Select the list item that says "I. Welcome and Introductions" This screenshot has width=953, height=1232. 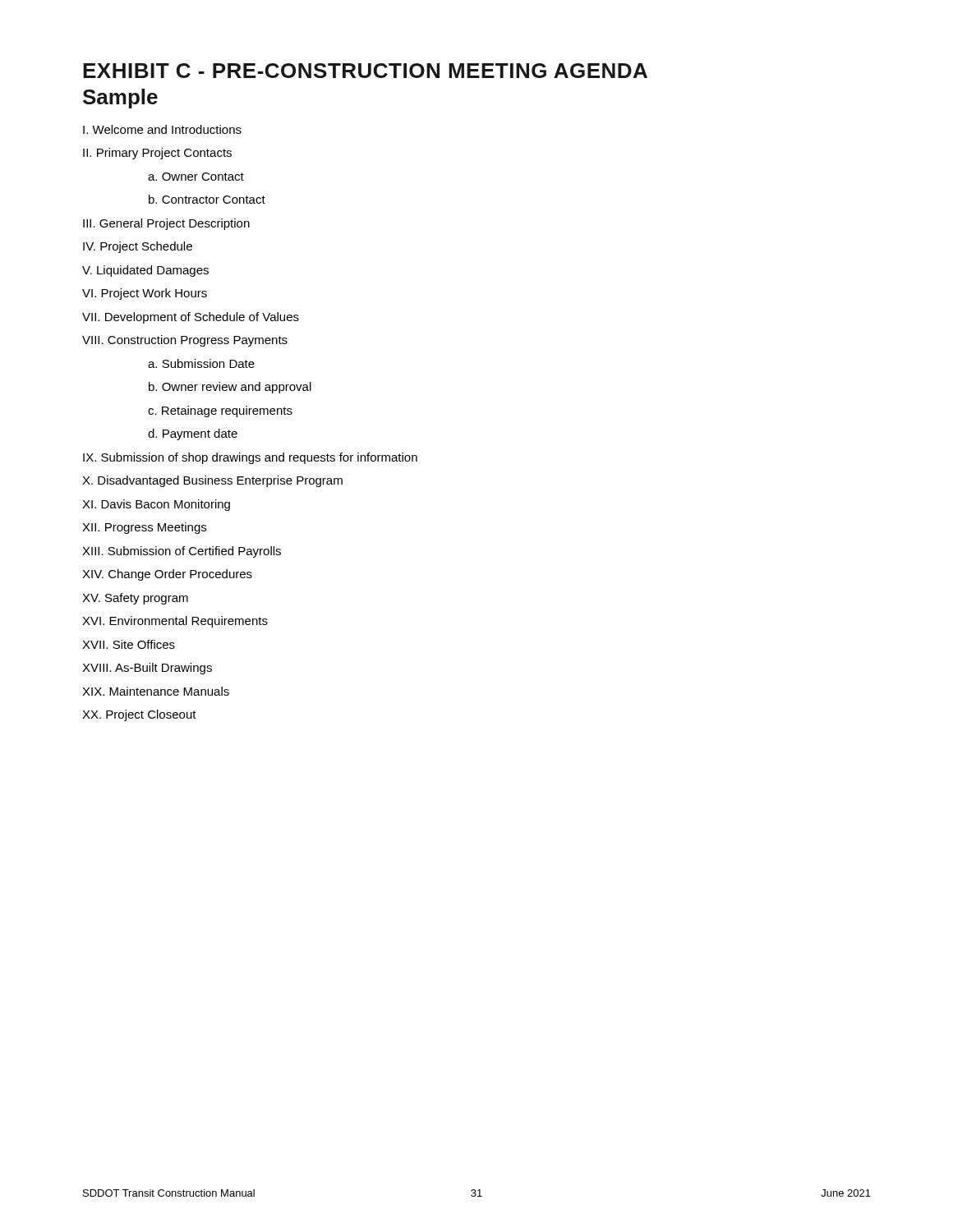coord(162,129)
